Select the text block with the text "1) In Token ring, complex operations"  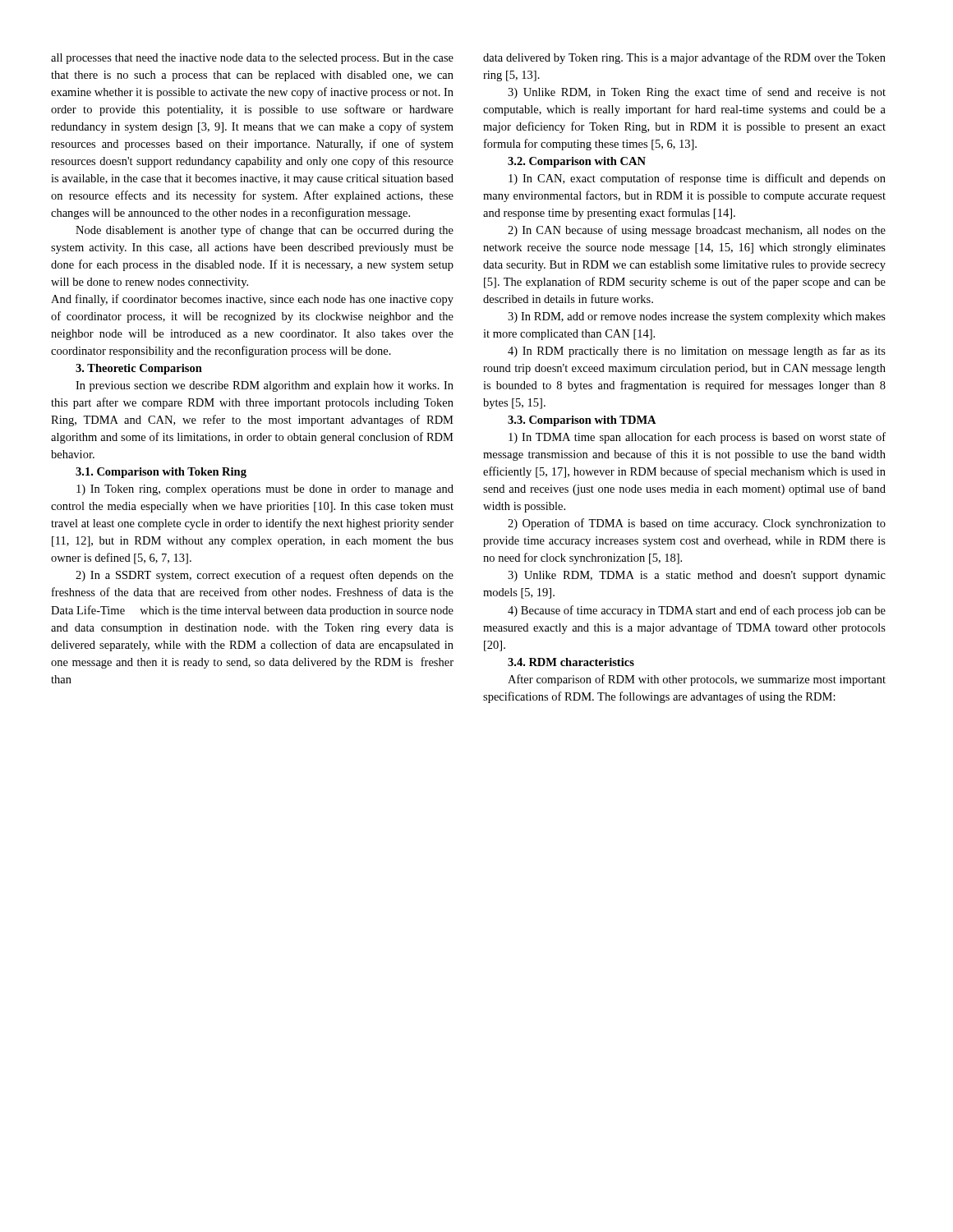pyautogui.click(x=252, y=524)
